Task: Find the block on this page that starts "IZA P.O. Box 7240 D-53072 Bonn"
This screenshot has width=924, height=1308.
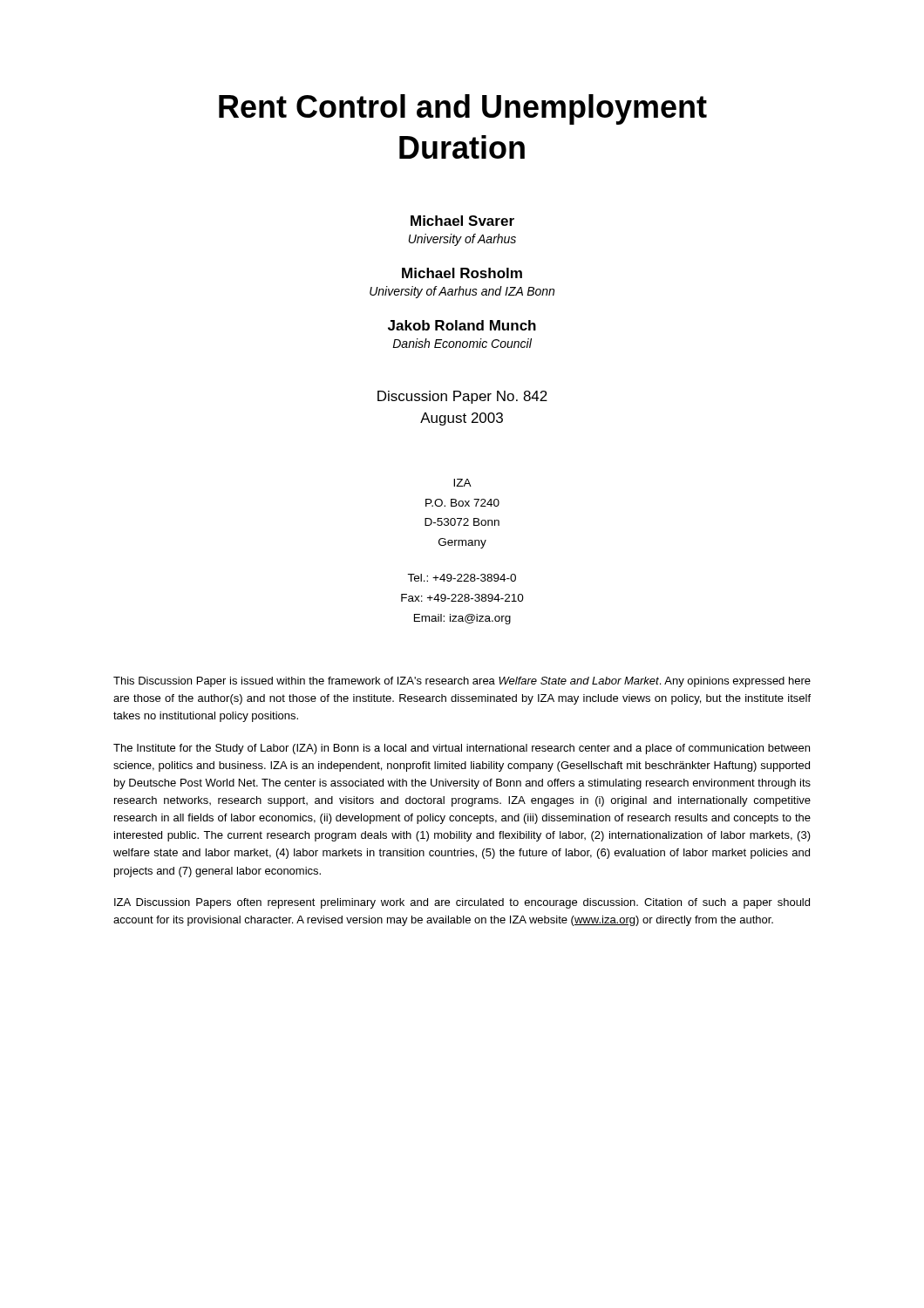Action: [x=462, y=551]
